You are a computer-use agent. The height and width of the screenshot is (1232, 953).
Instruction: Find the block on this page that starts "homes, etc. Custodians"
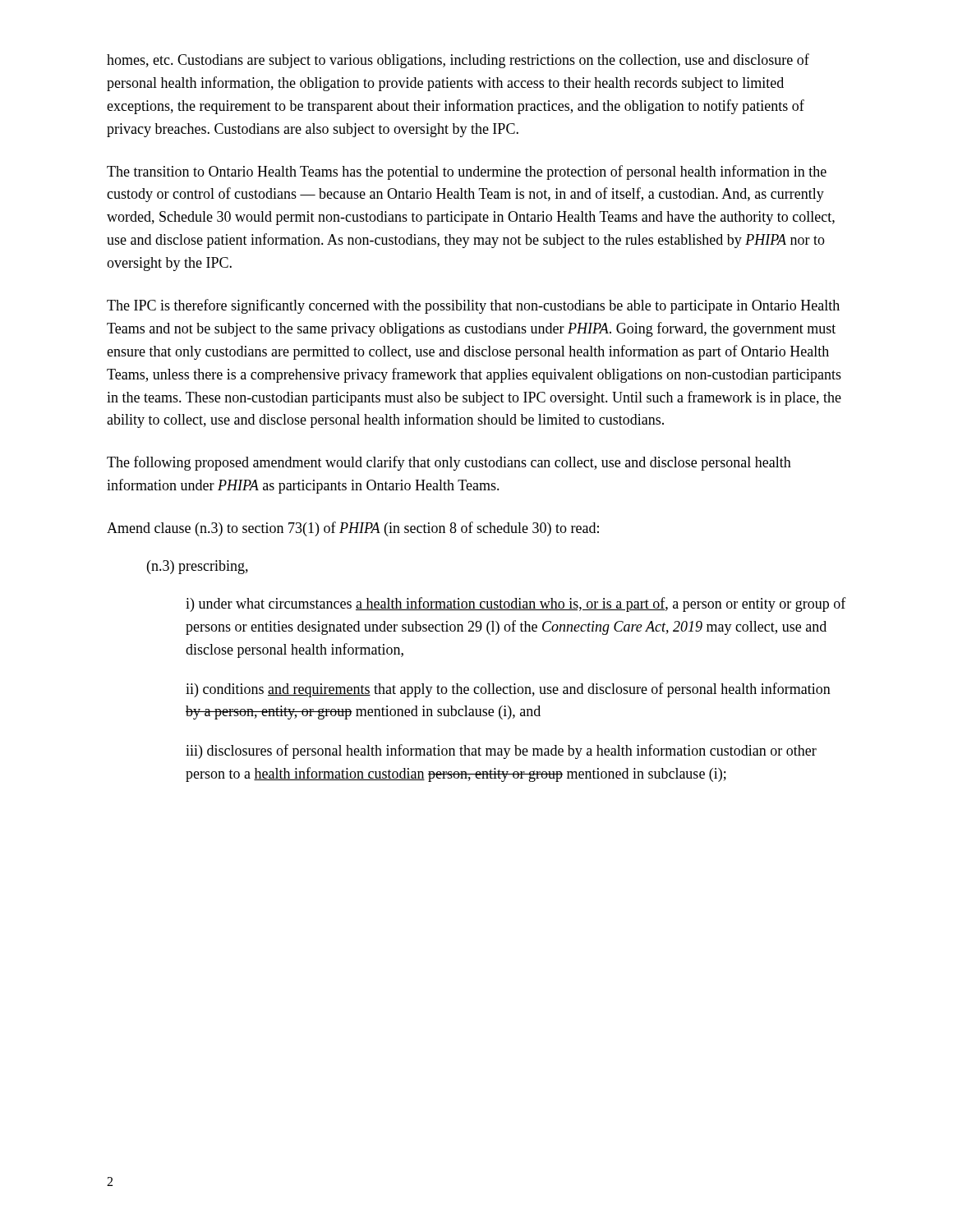click(x=458, y=94)
